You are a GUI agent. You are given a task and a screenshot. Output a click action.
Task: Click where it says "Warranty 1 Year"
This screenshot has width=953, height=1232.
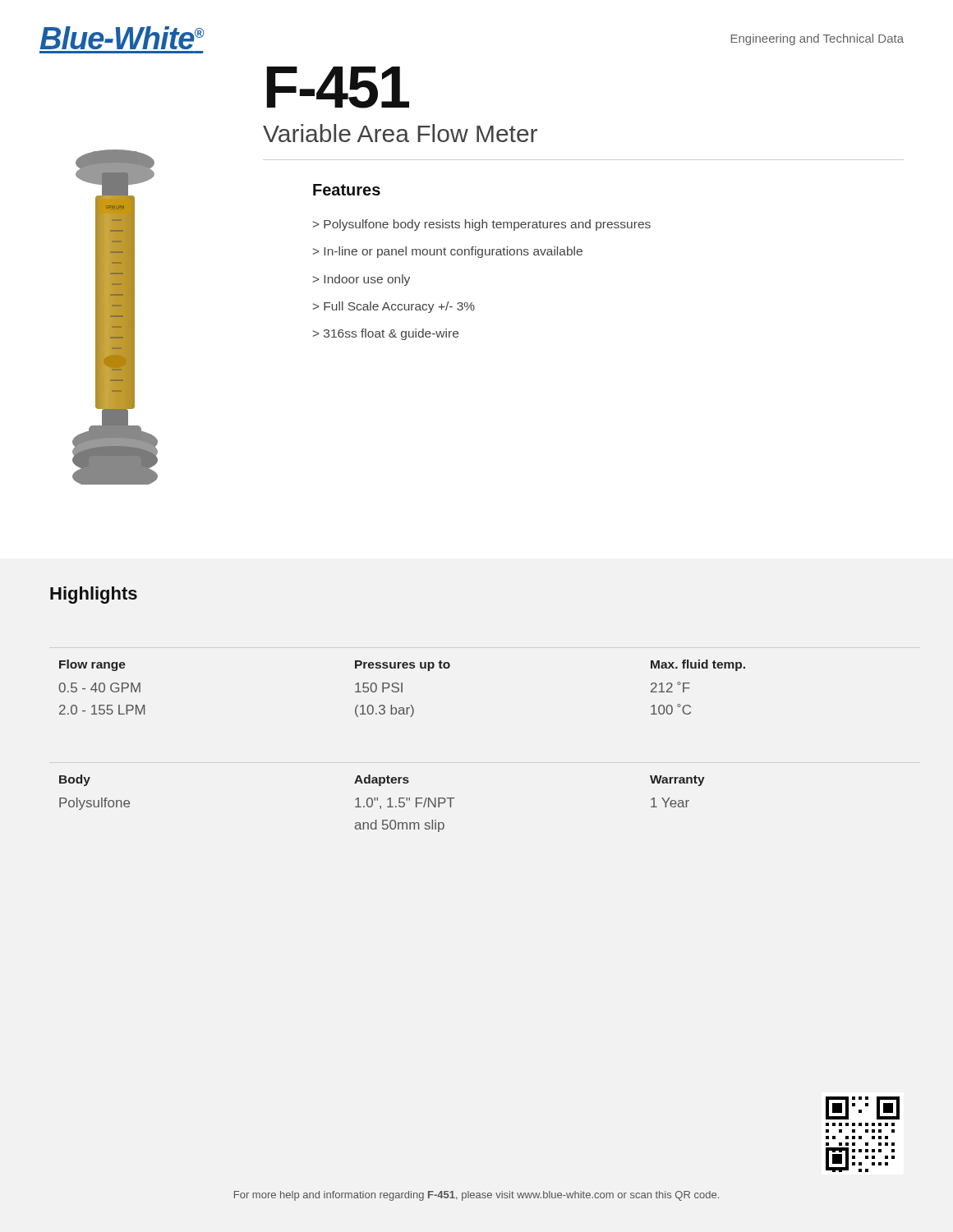[677, 781]
